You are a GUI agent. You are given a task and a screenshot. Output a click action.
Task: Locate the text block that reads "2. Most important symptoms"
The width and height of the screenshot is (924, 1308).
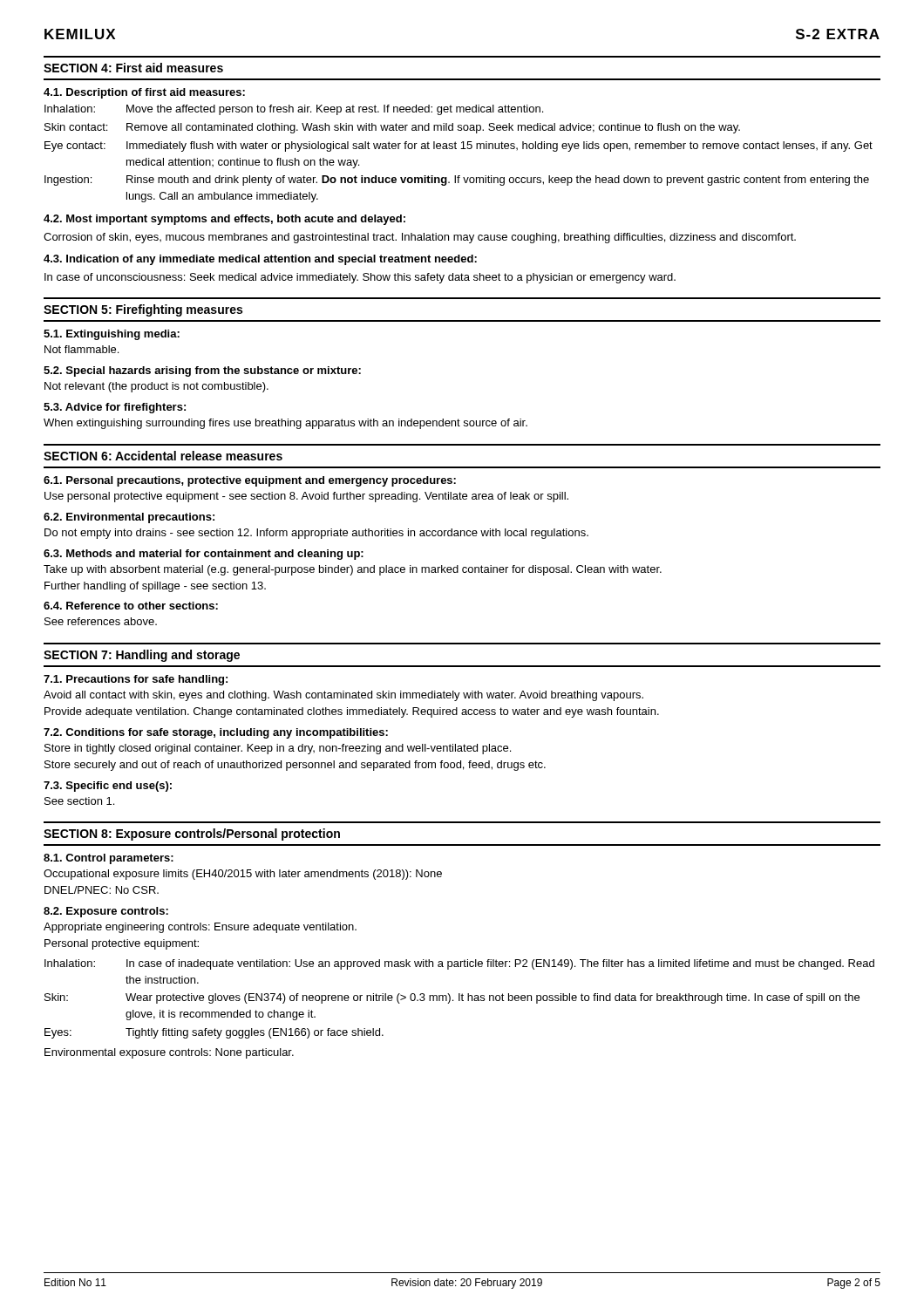coord(462,227)
